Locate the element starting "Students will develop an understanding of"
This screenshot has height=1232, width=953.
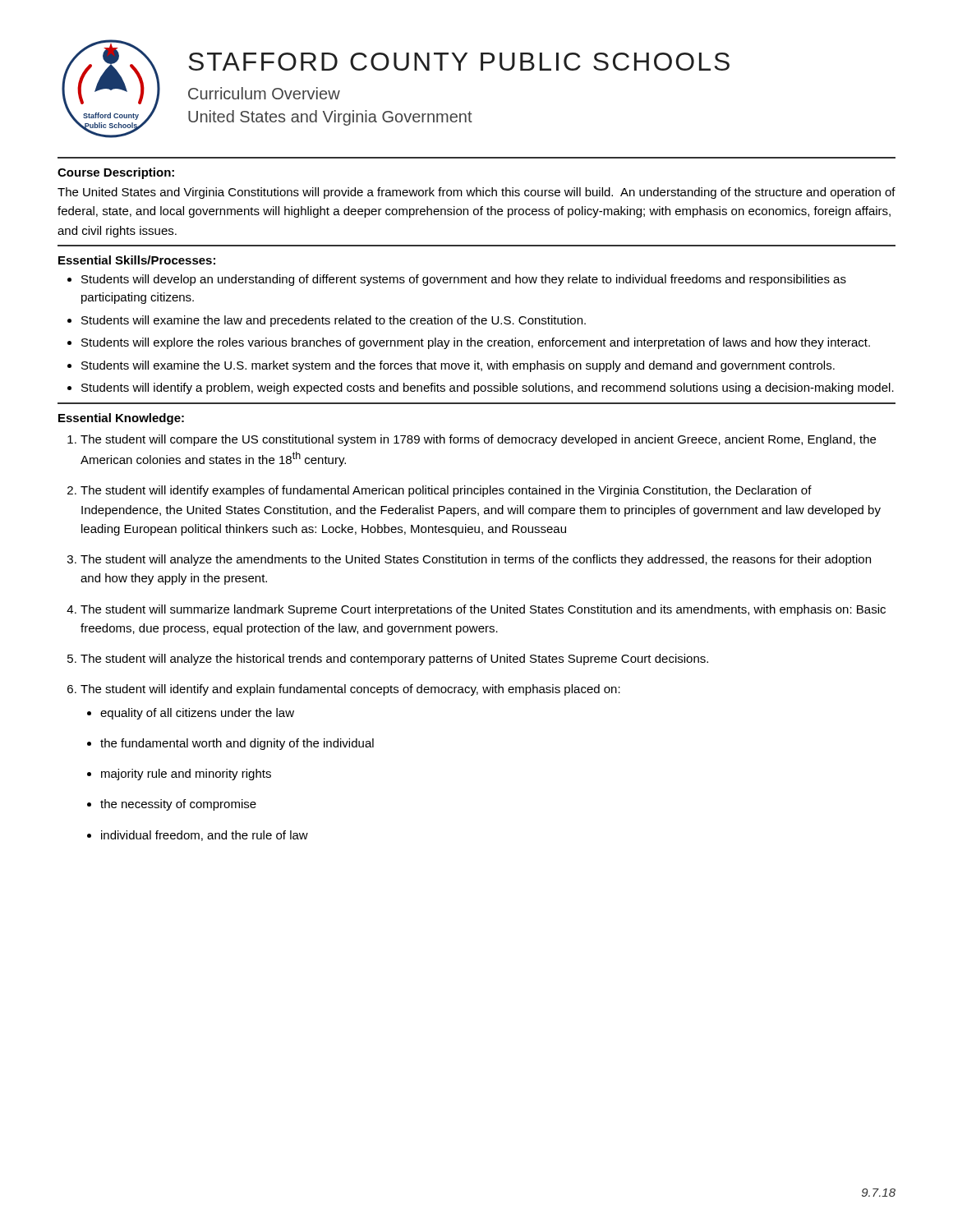pos(463,288)
